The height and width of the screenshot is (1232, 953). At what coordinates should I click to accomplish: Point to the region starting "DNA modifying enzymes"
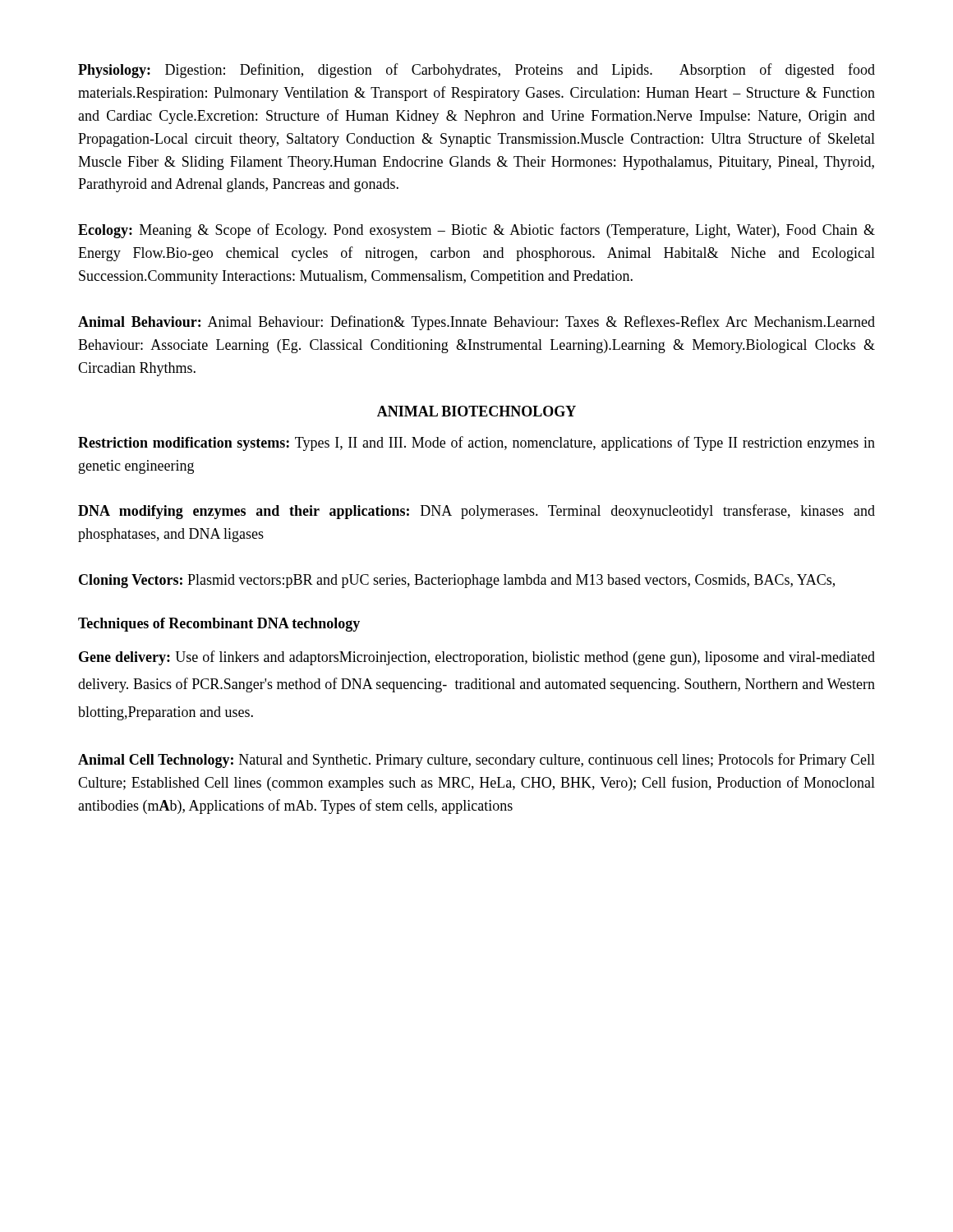[x=476, y=523]
